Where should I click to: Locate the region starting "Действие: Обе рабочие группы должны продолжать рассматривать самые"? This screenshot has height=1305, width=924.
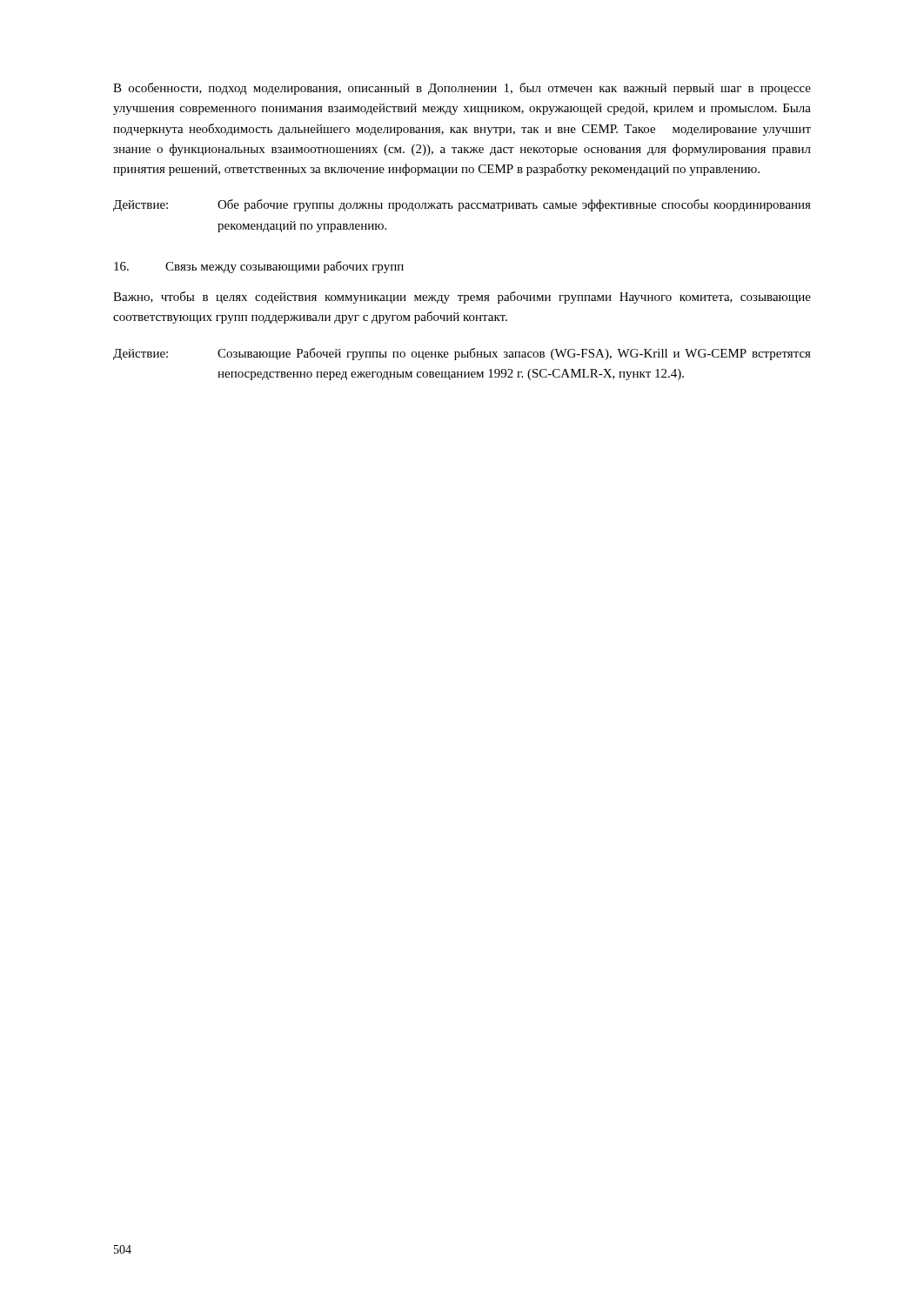[462, 215]
